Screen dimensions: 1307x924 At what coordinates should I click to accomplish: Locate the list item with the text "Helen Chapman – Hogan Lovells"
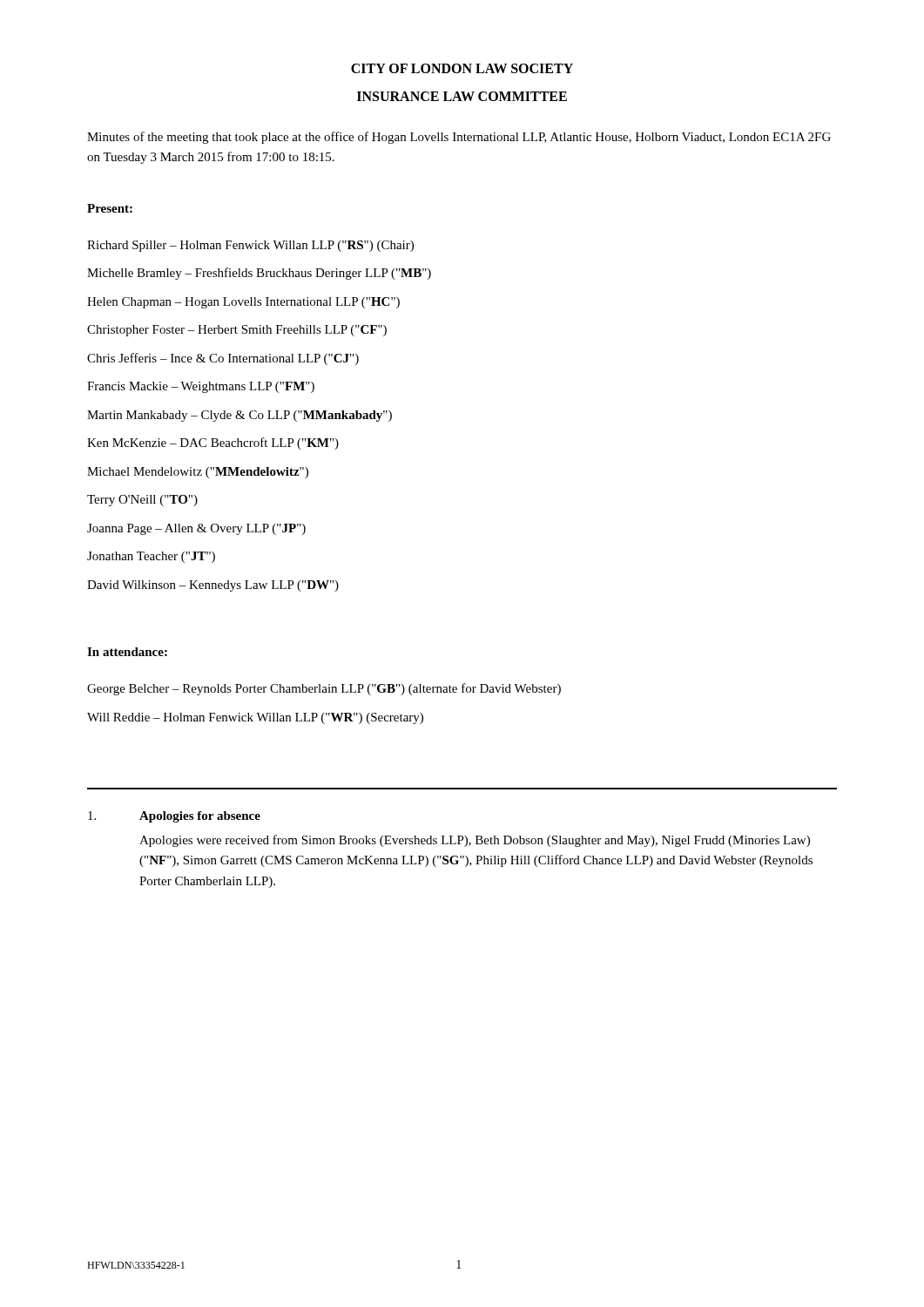click(244, 301)
